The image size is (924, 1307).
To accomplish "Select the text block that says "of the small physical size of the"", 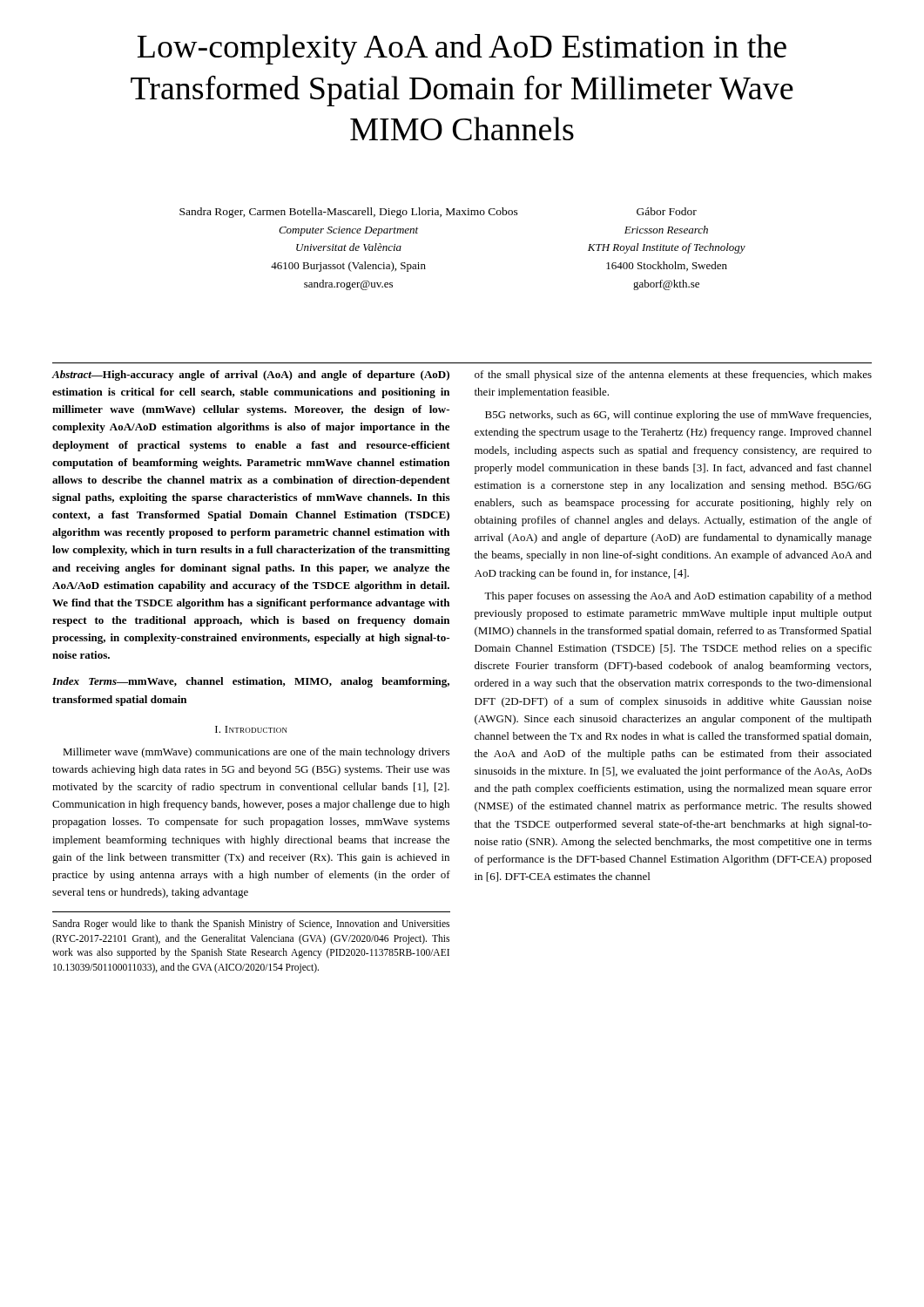I will (673, 626).
